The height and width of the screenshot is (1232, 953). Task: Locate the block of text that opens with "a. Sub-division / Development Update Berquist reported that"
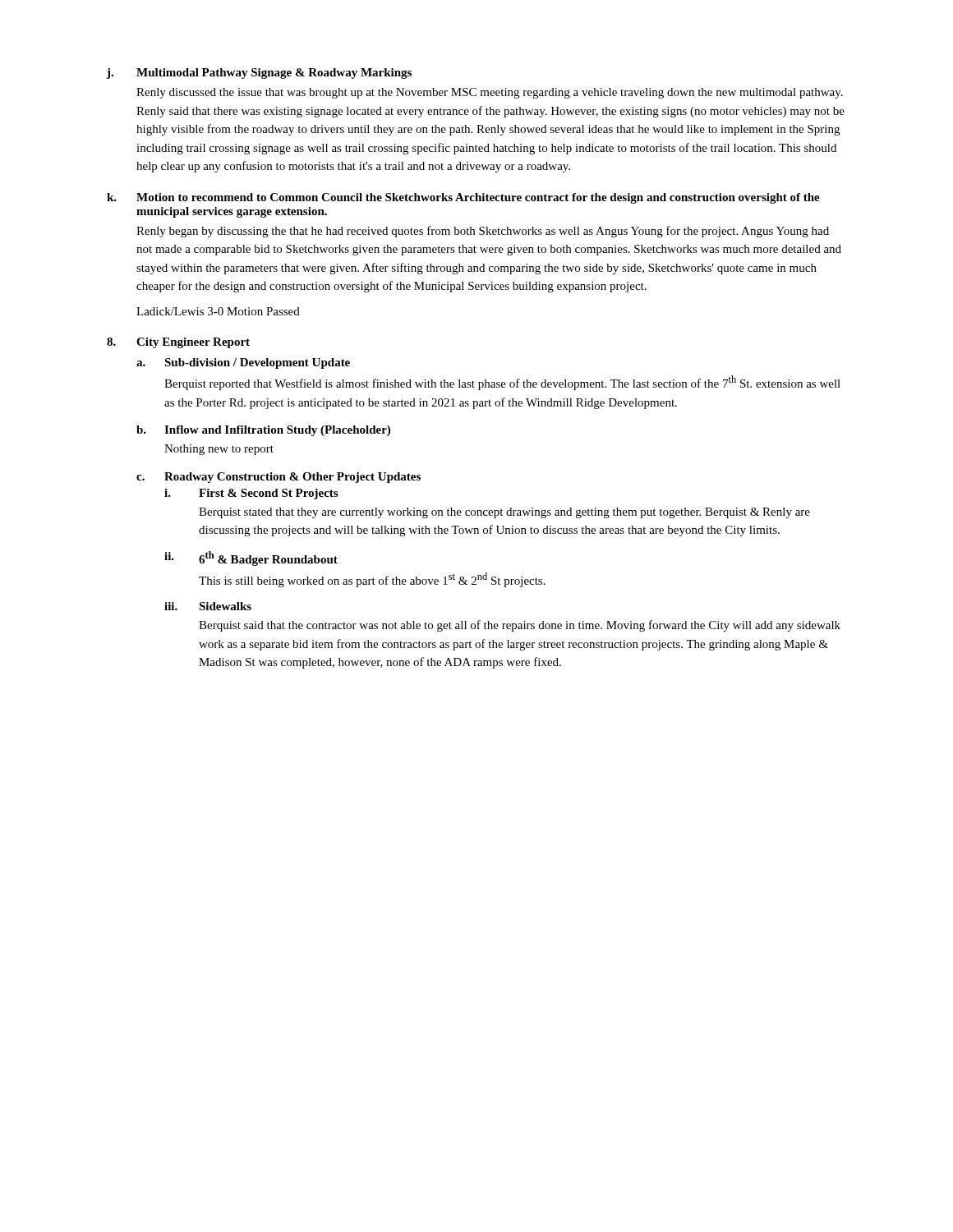click(x=491, y=384)
